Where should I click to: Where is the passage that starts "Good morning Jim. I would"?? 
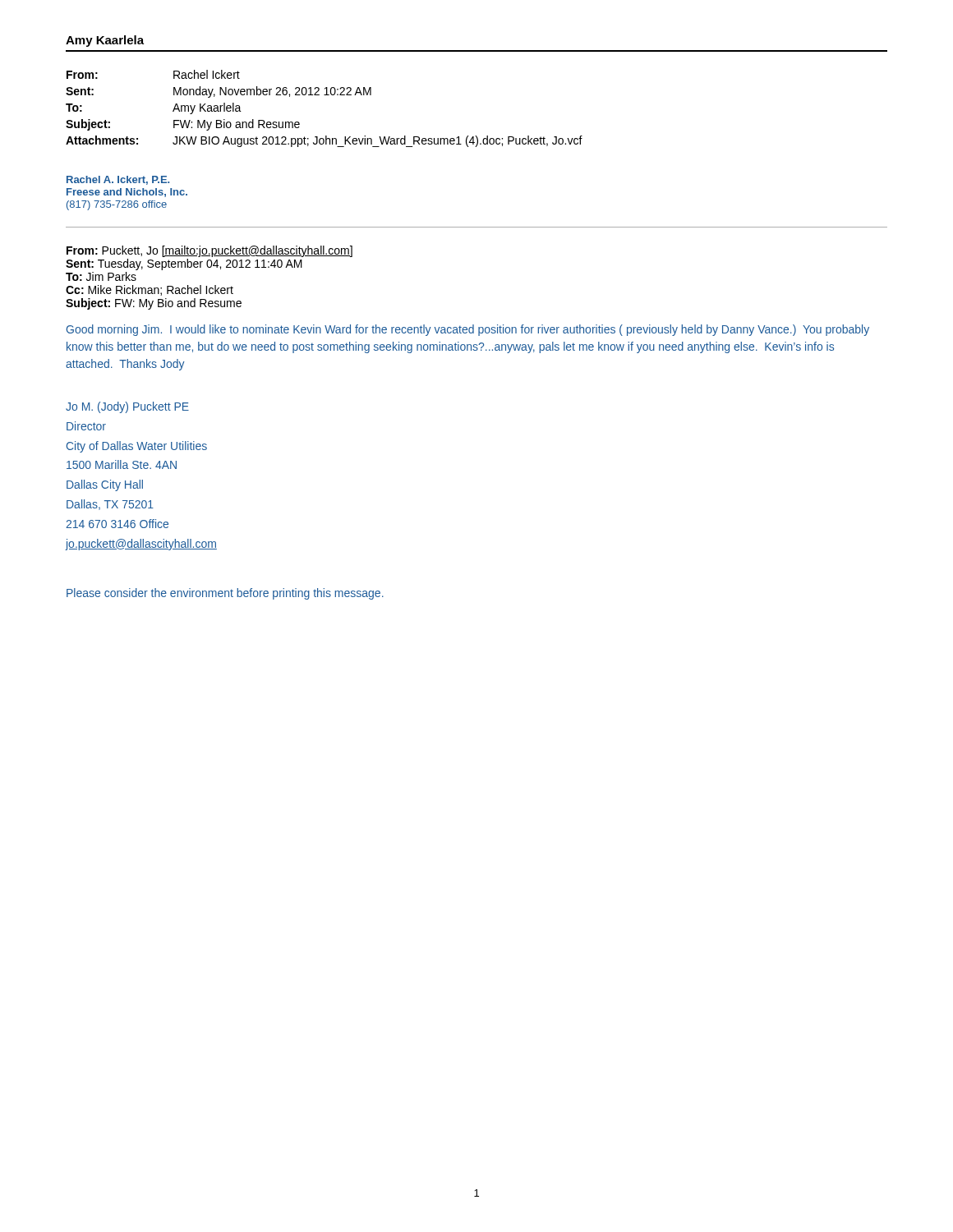(x=468, y=347)
